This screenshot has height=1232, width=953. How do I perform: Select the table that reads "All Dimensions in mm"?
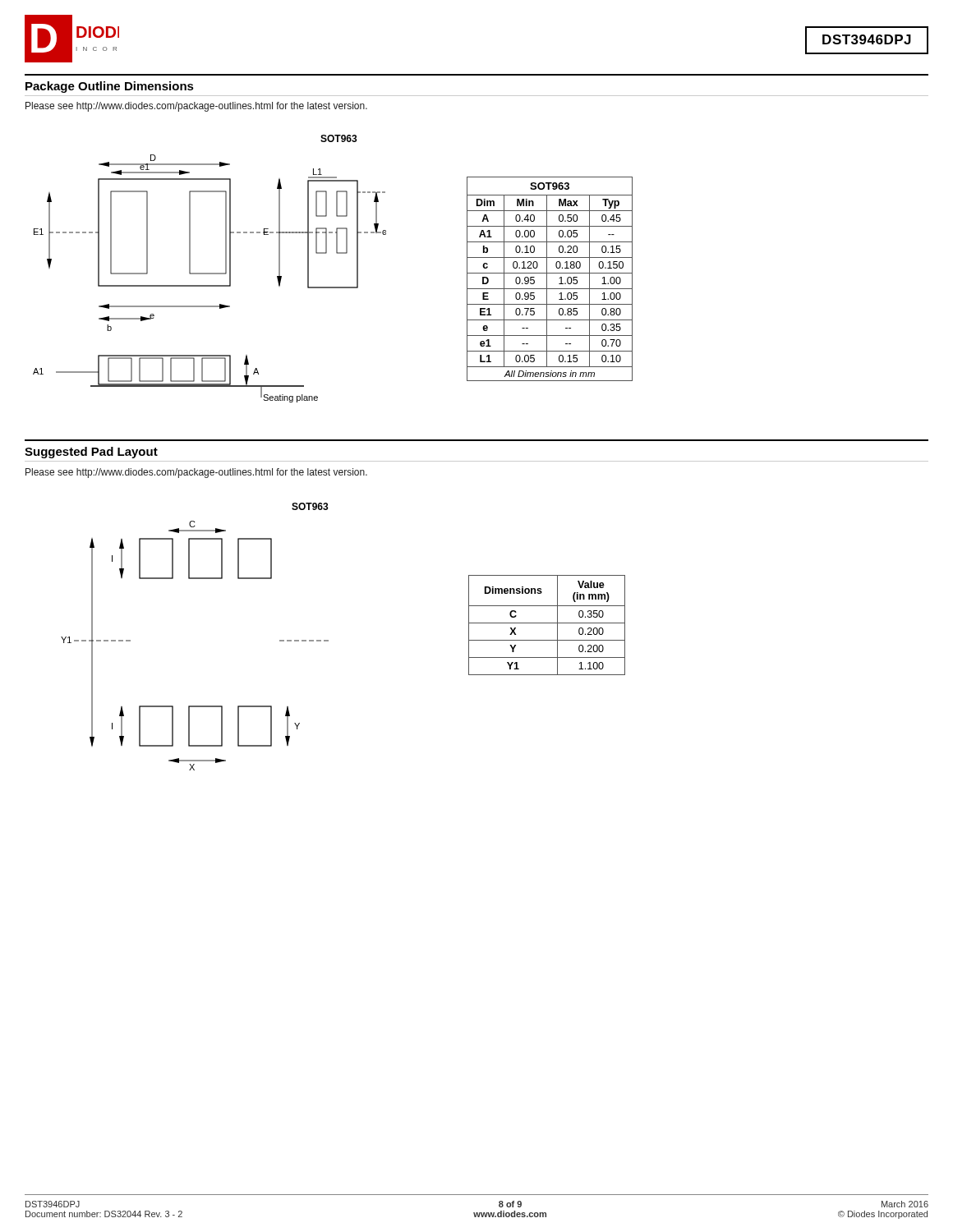pos(550,279)
